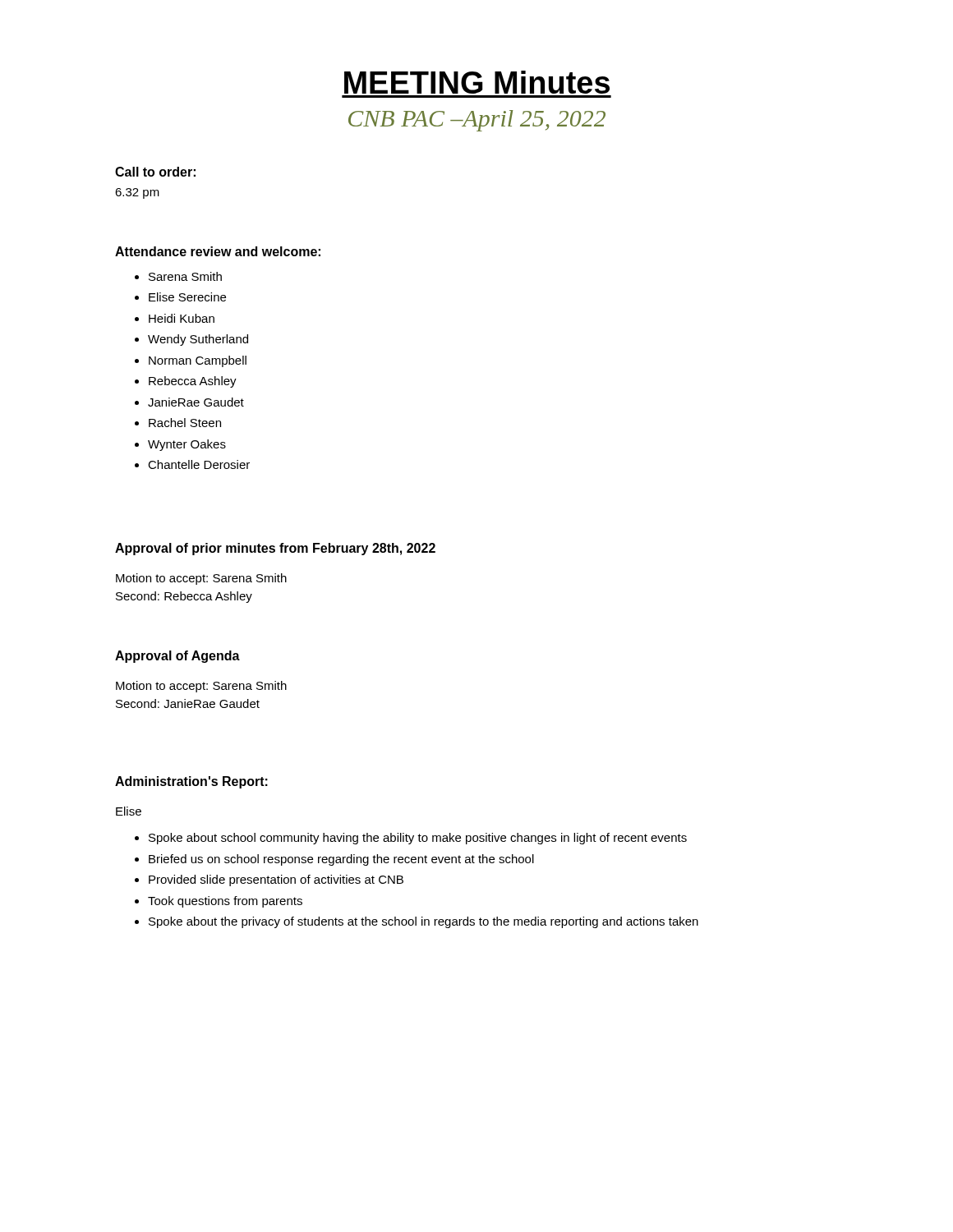Point to "Heidi Kuban"
Viewport: 953px width, 1232px height.
(181, 318)
